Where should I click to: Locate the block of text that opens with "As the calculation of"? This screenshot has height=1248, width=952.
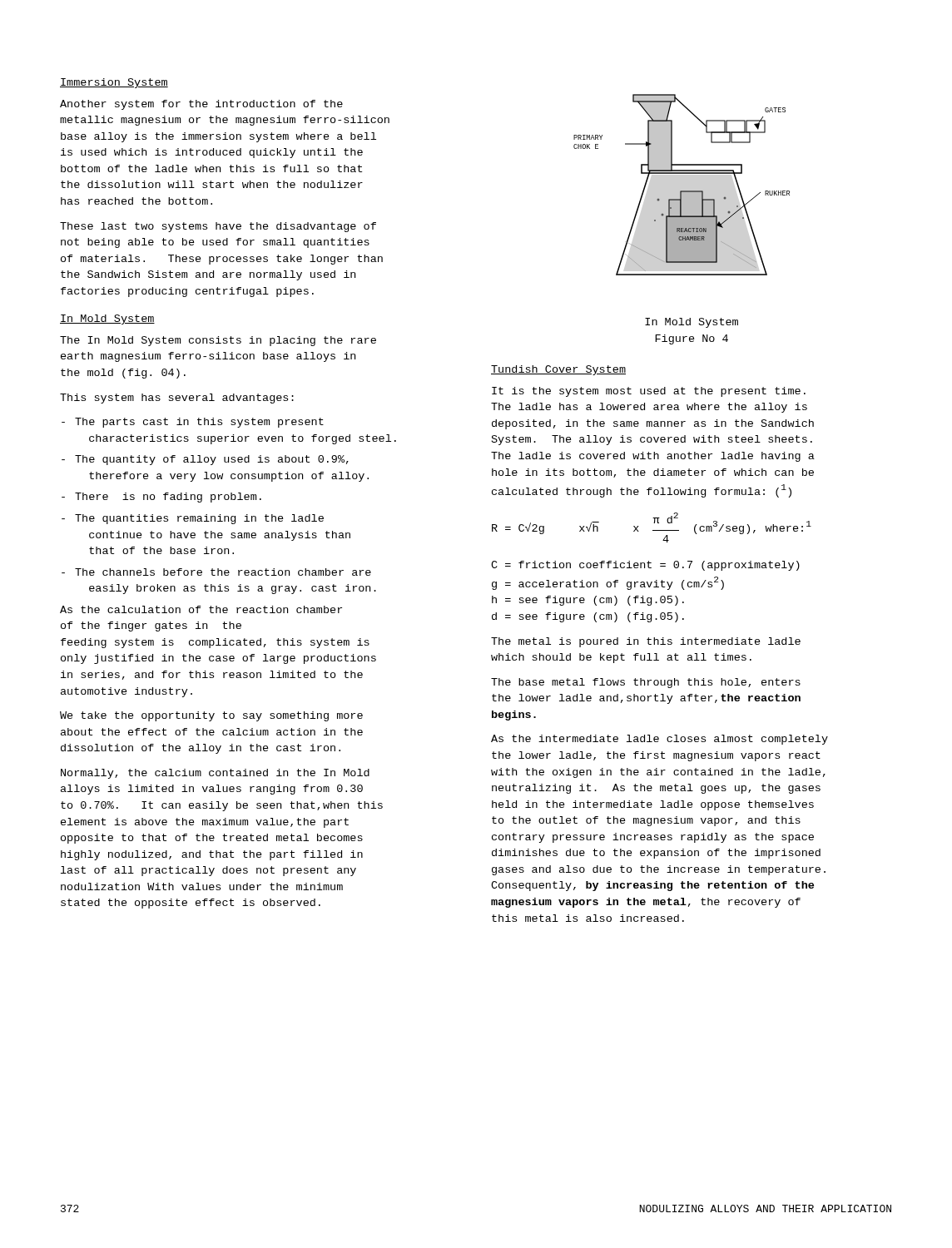tap(218, 651)
